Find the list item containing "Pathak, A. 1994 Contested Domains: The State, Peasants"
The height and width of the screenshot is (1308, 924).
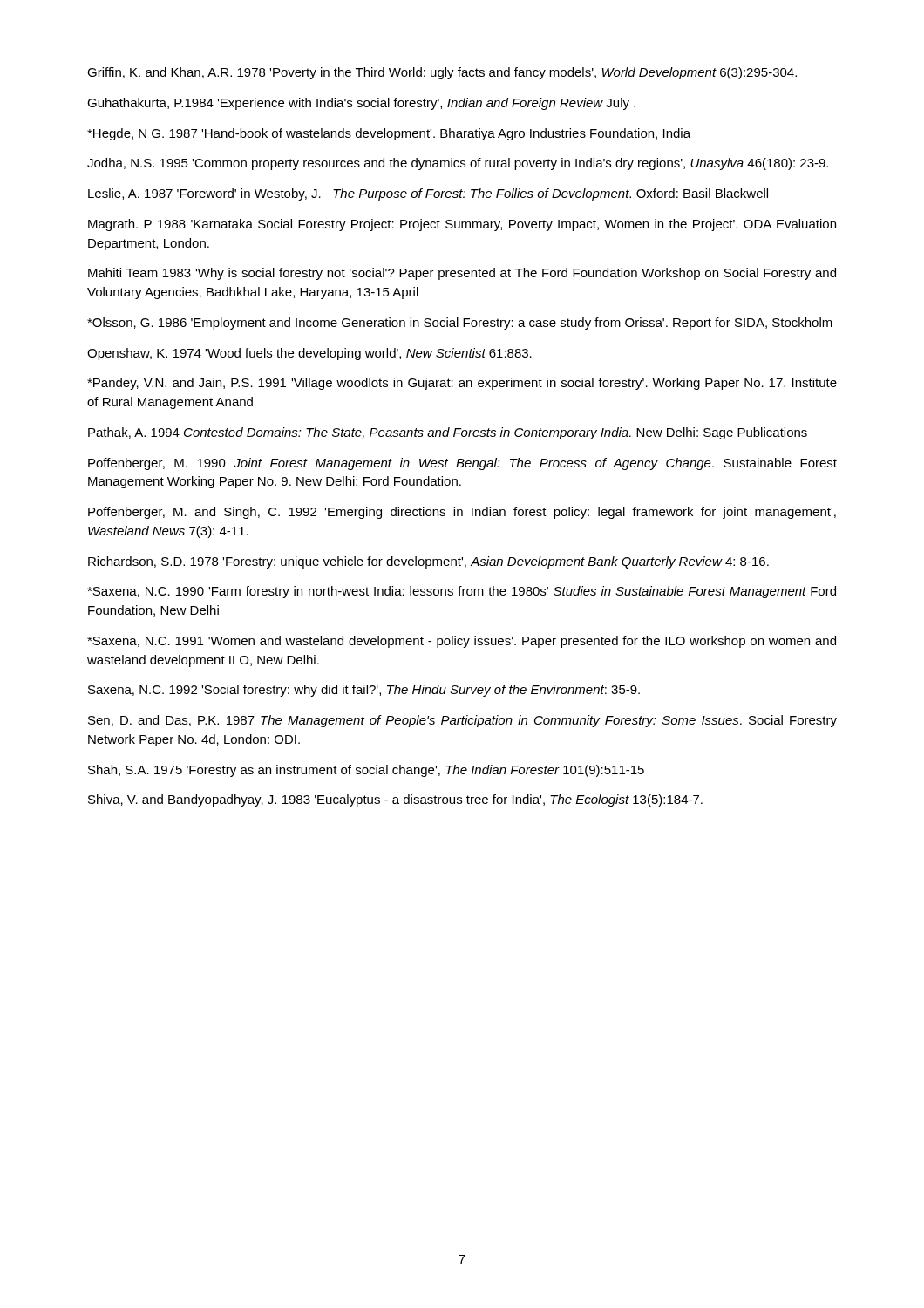tap(447, 432)
